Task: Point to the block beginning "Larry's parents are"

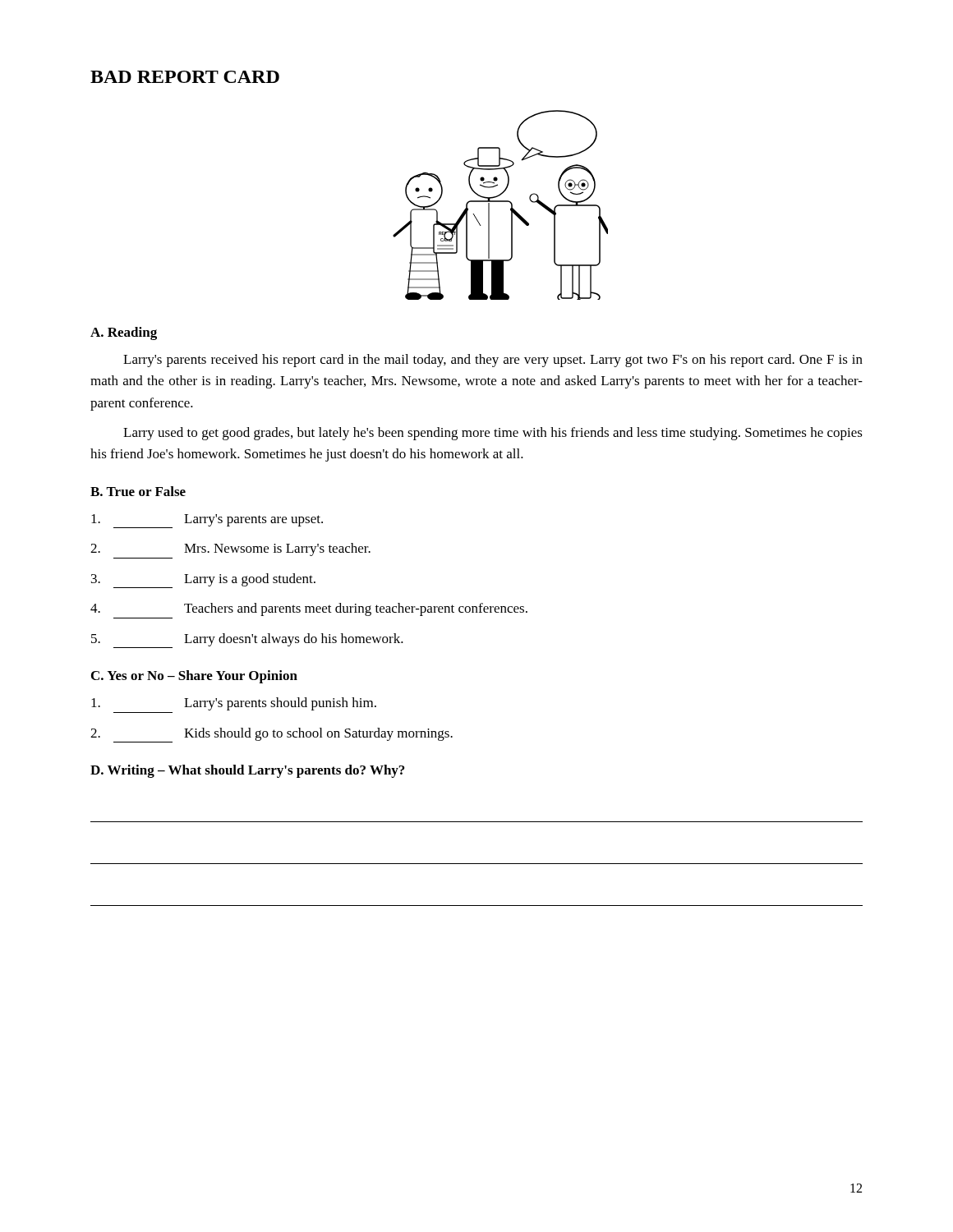Action: point(207,521)
